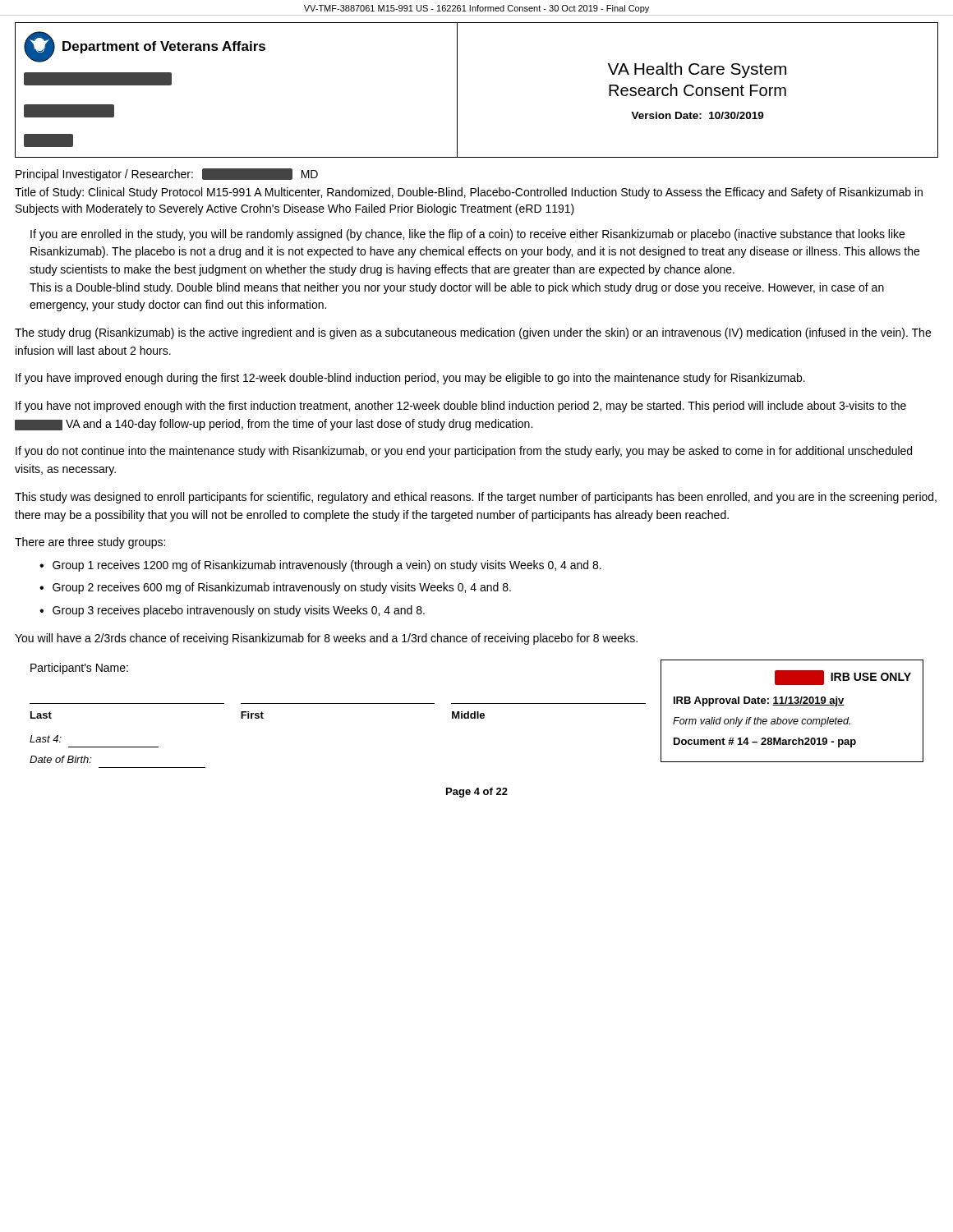
Task: Find the text block with the text "The study drug (Risankizumab) is"
Action: [473, 342]
